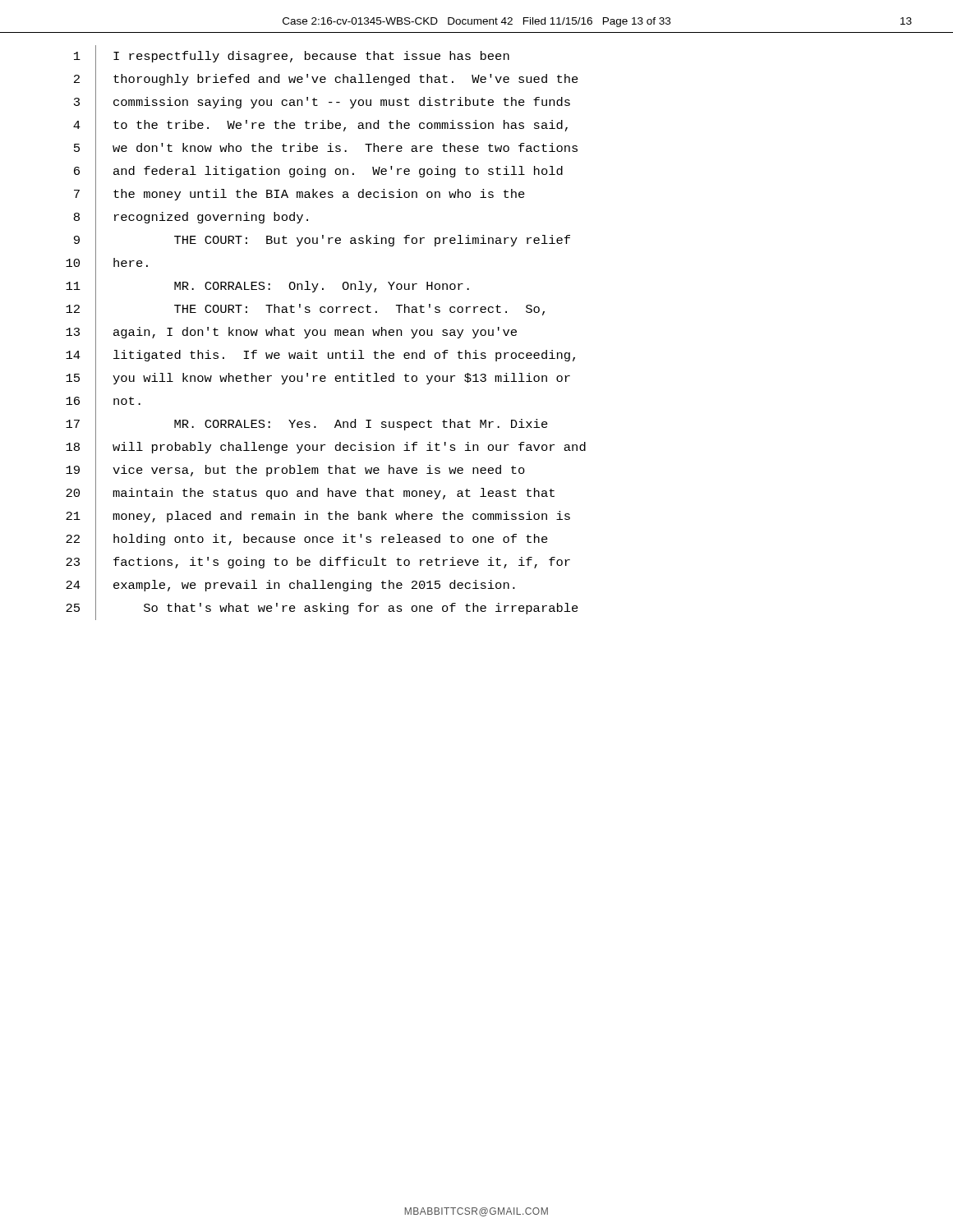This screenshot has width=953, height=1232.
Task: Point to the region starting "22 holding onto it, because once it's released"
Action: (x=476, y=540)
